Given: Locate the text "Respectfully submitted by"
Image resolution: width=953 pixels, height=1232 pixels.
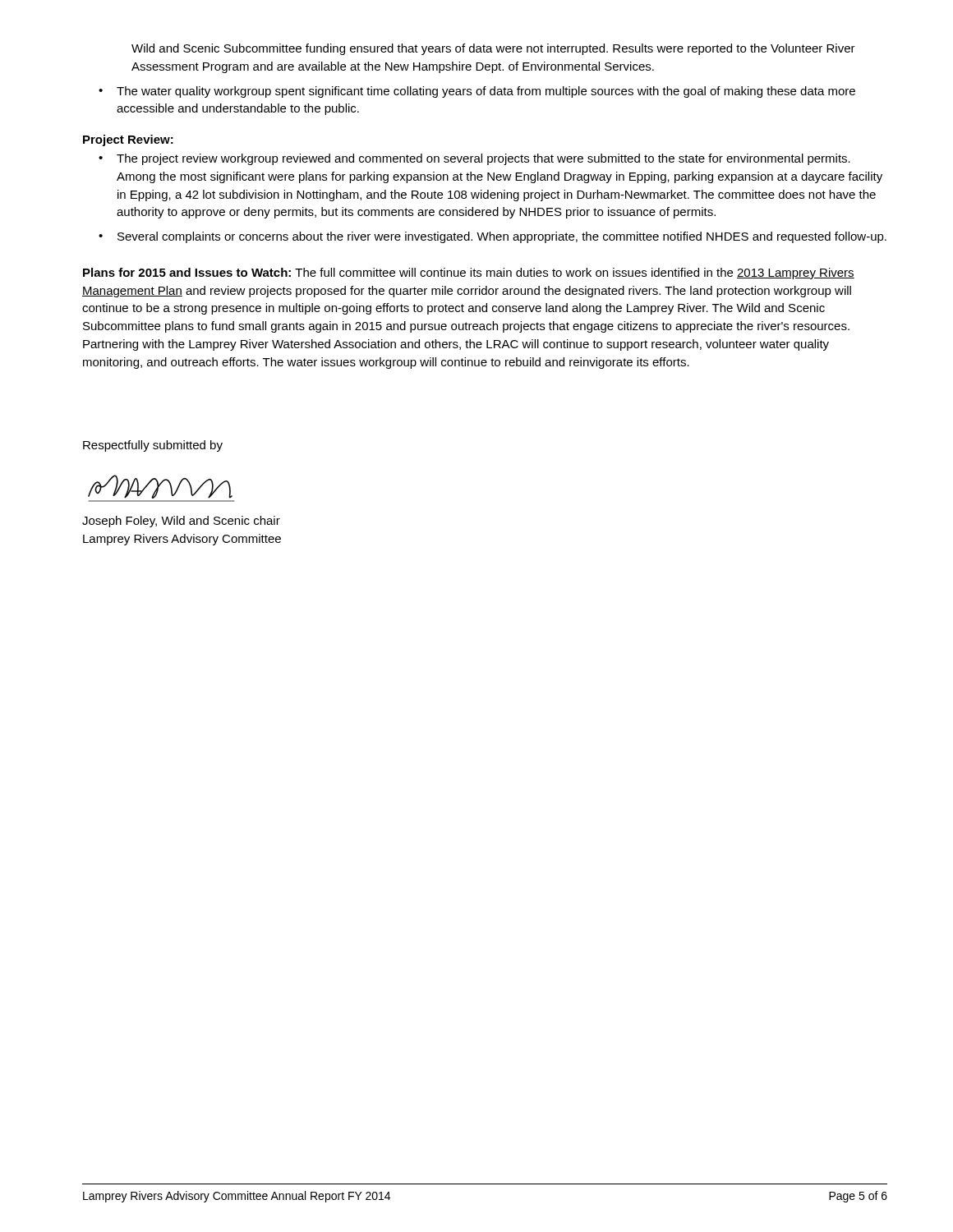Looking at the screenshot, I should (152, 445).
